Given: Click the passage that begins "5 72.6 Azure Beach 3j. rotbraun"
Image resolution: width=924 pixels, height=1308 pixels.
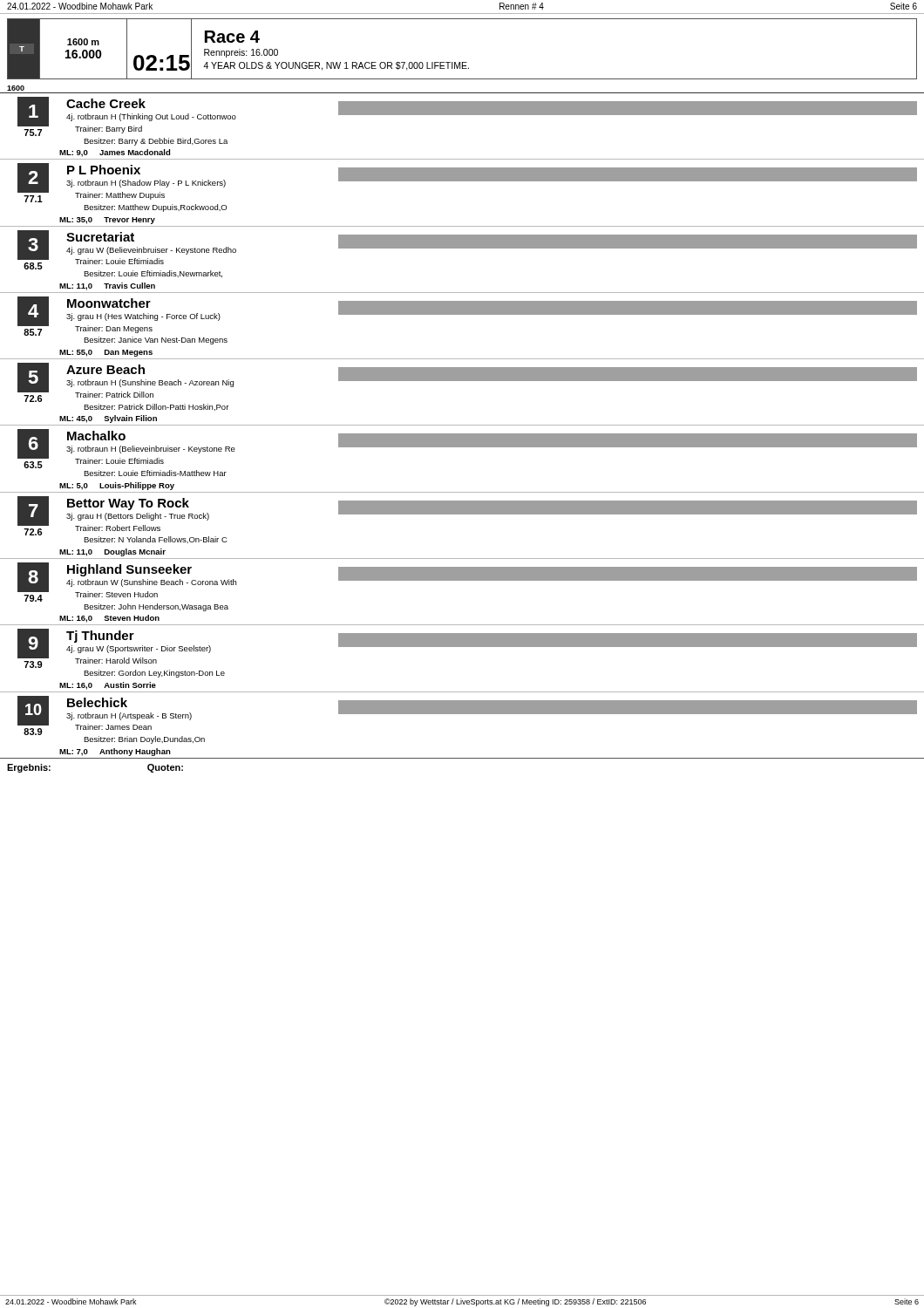Looking at the screenshot, I should point(462,387).
